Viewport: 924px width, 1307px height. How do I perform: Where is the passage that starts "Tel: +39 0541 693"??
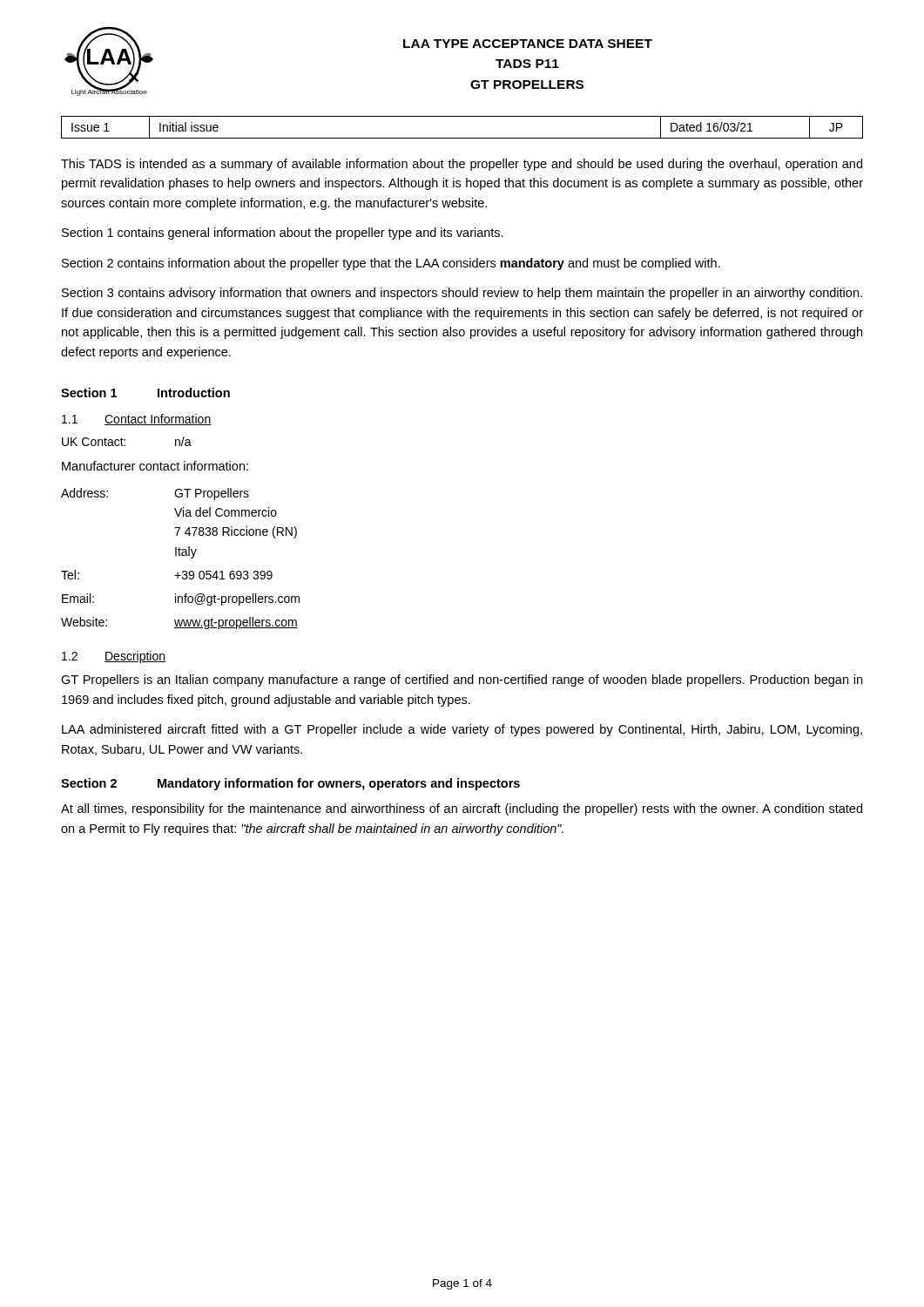(180, 599)
